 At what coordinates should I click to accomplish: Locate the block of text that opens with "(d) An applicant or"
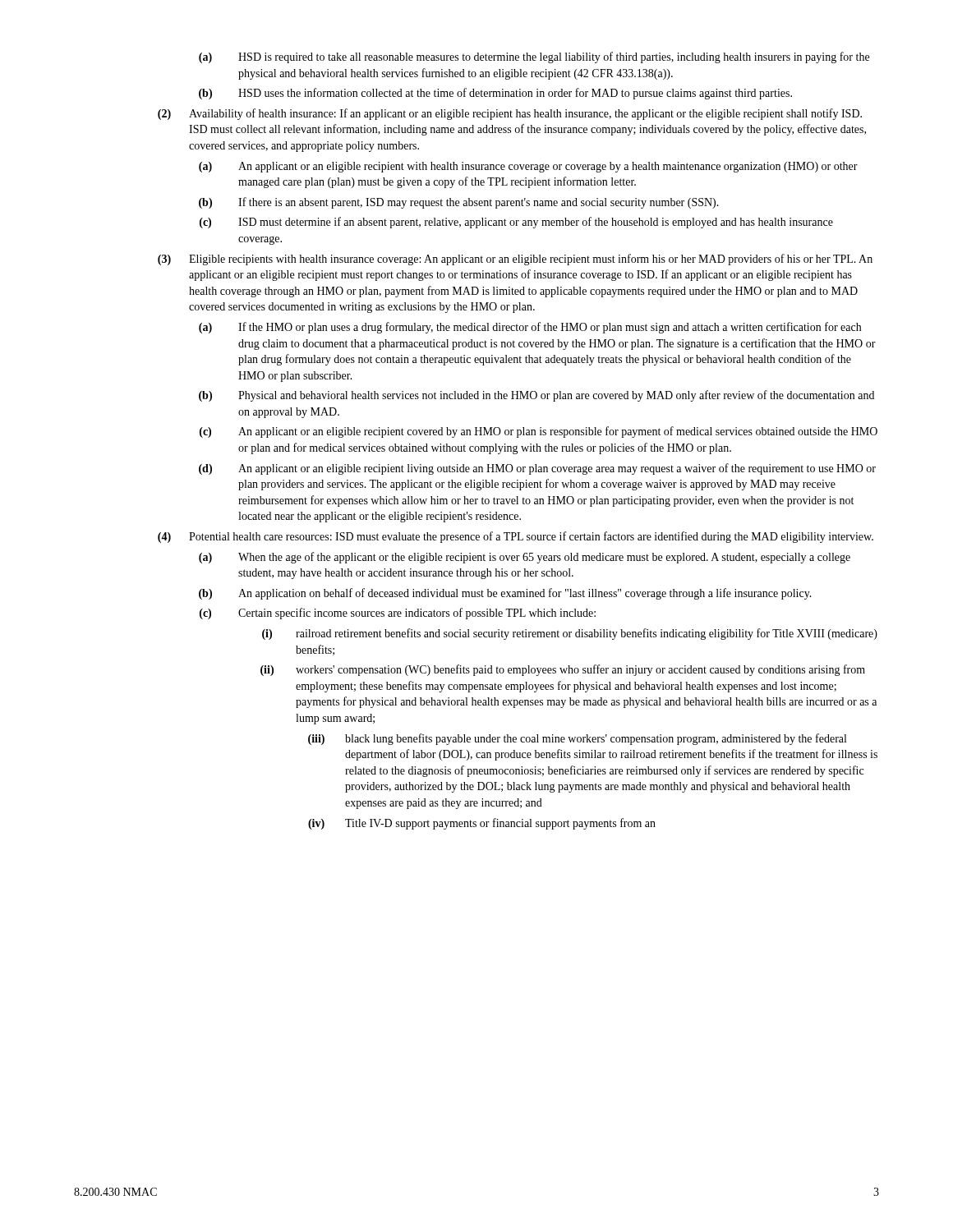[x=526, y=493]
